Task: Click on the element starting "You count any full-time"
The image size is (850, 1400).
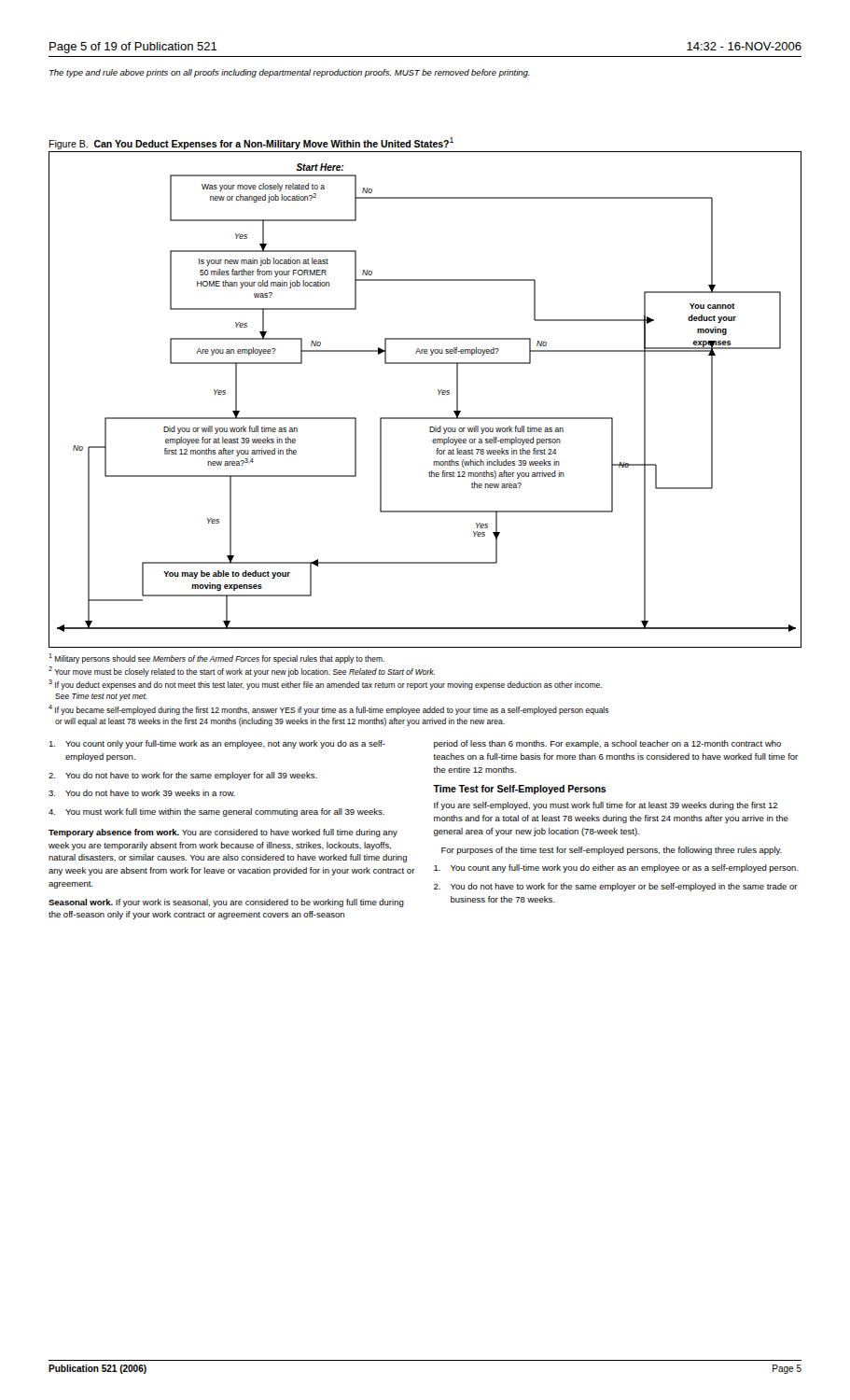Action: (616, 868)
